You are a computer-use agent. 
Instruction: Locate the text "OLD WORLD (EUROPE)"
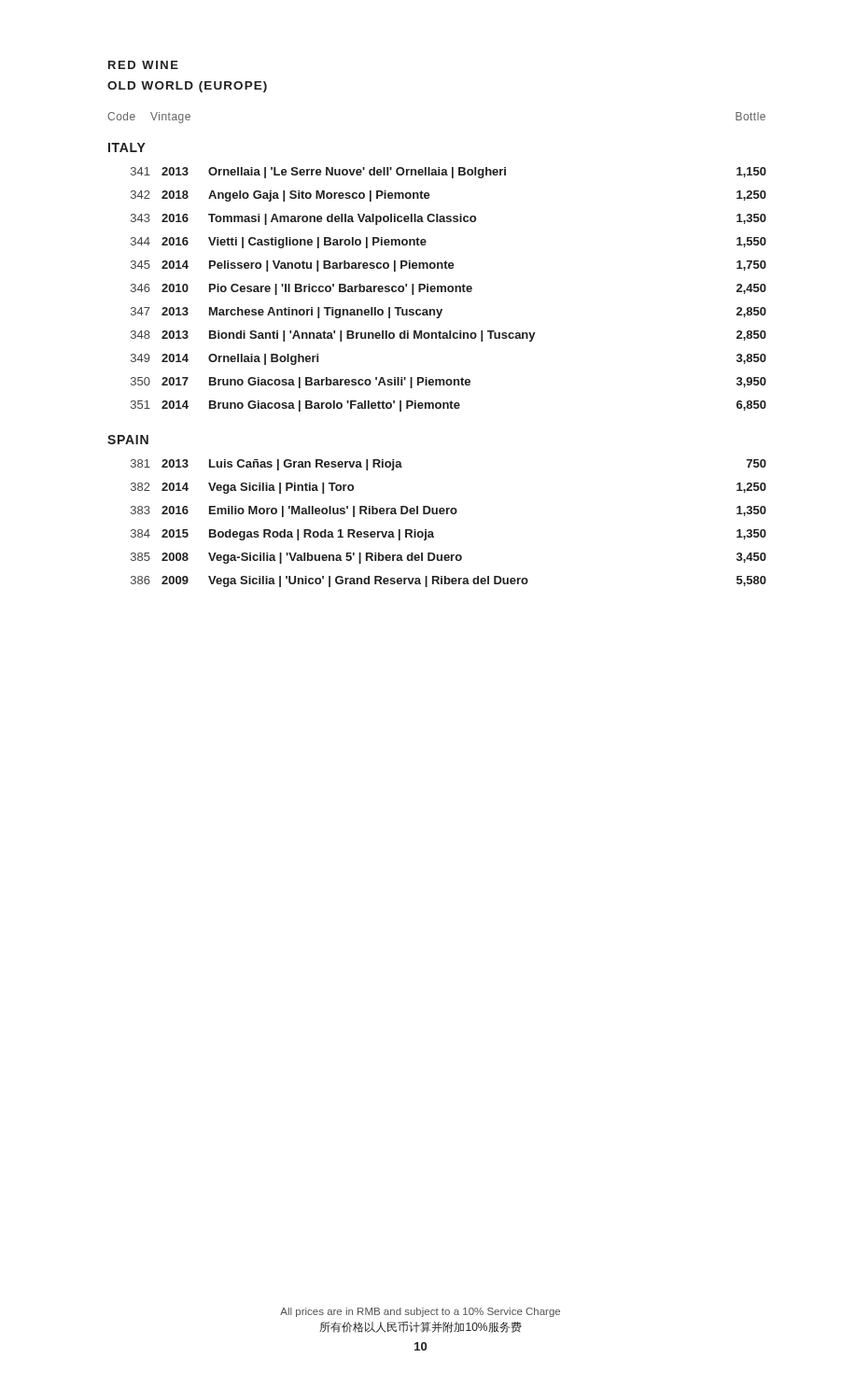(x=188, y=85)
